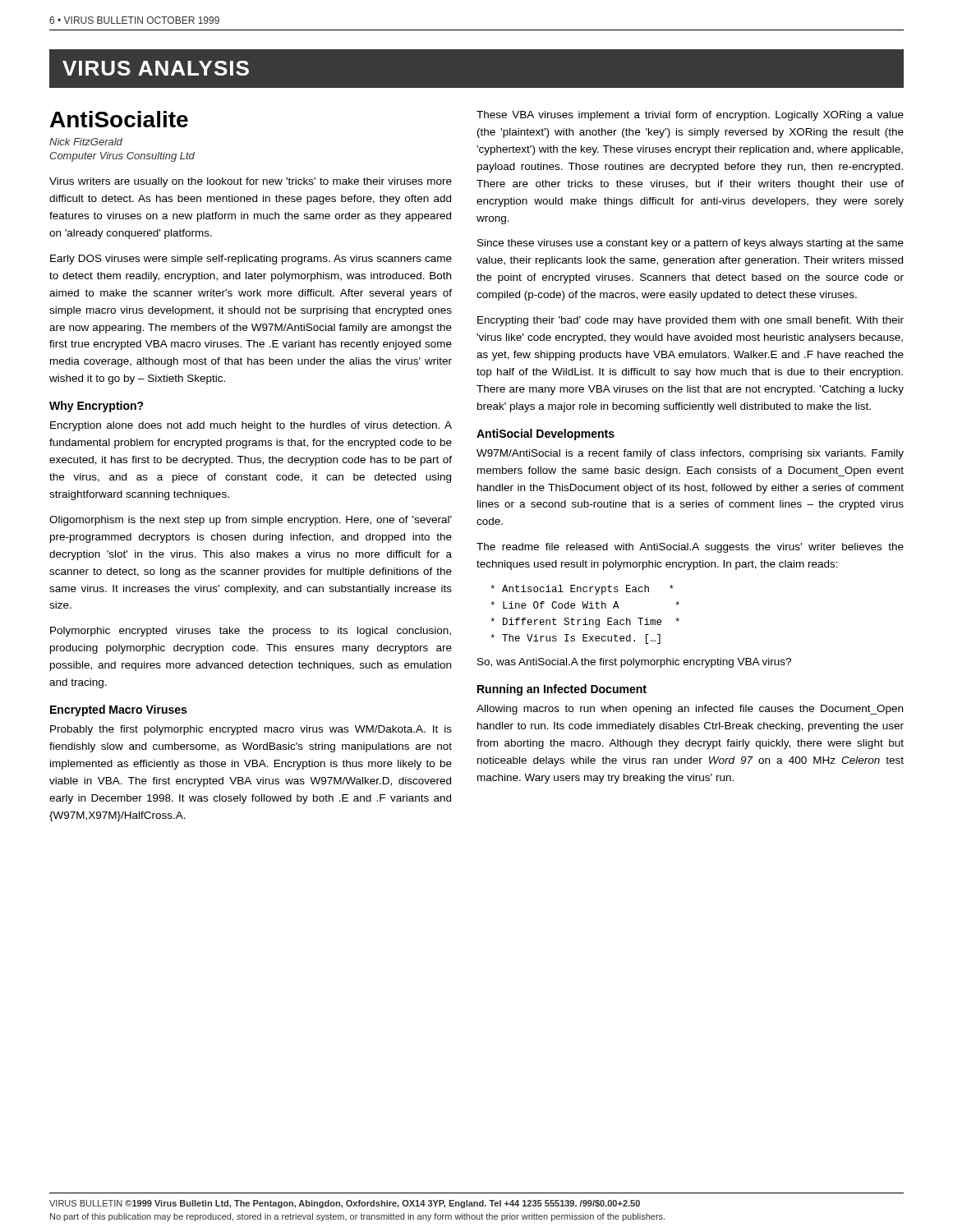Viewport: 953px width, 1232px height.
Task: Point to the region starting "AntiSocial Developments"
Action: [546, 433]
